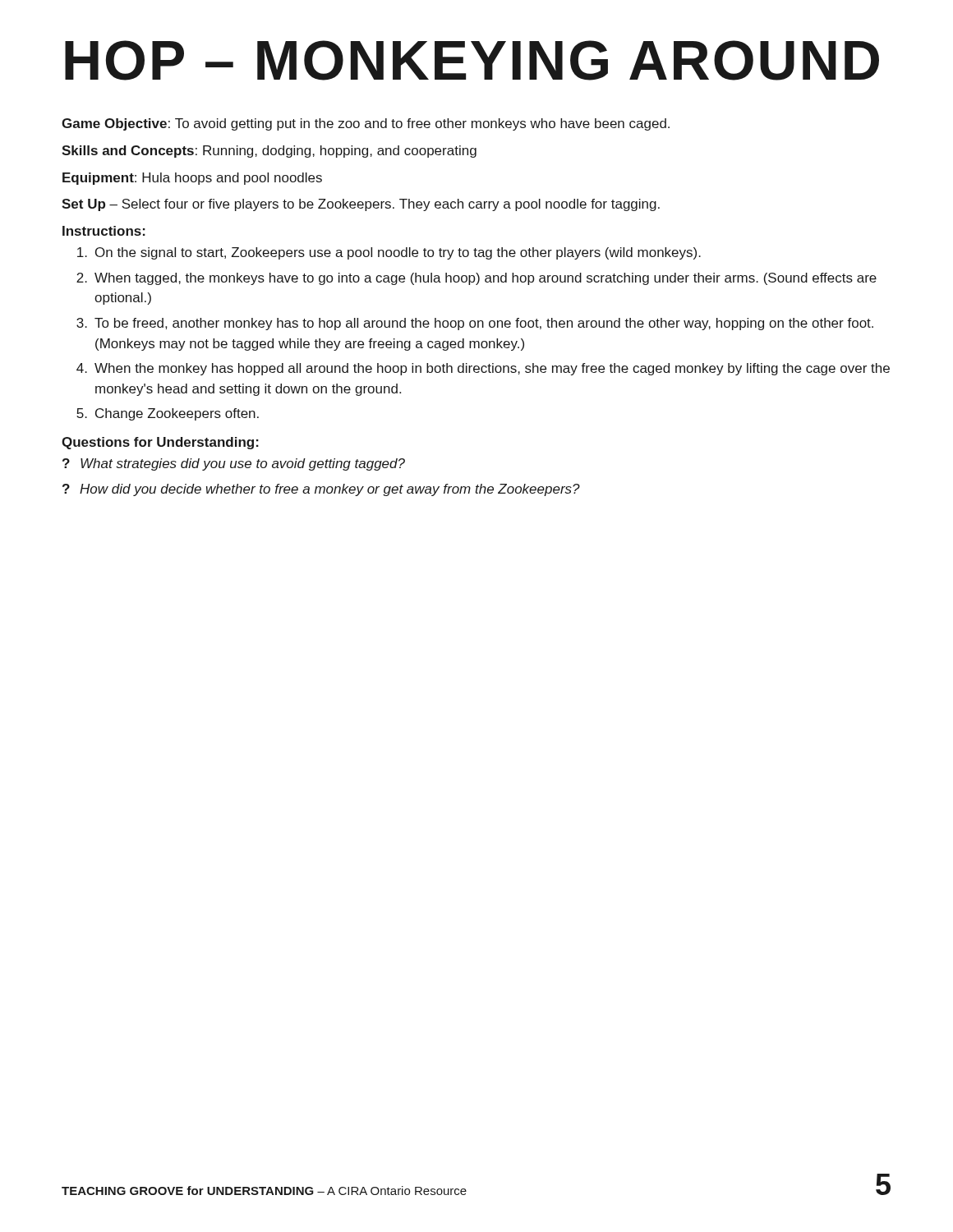
Task: Navigate to the passage starting "3. To be freed,"
Action: click(x=476, y=334)
